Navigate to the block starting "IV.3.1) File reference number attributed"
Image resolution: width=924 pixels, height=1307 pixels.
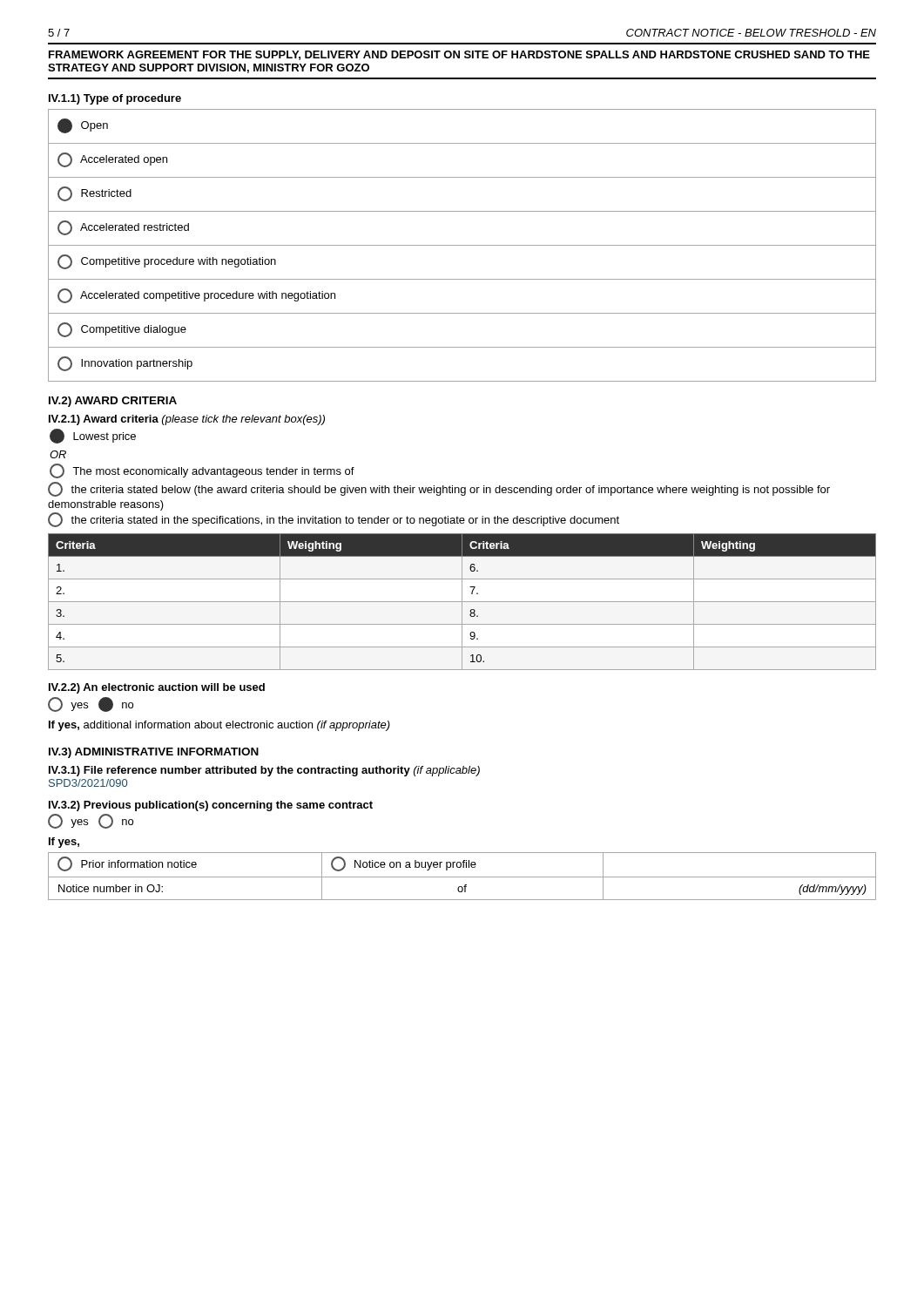tap(264, 777)
